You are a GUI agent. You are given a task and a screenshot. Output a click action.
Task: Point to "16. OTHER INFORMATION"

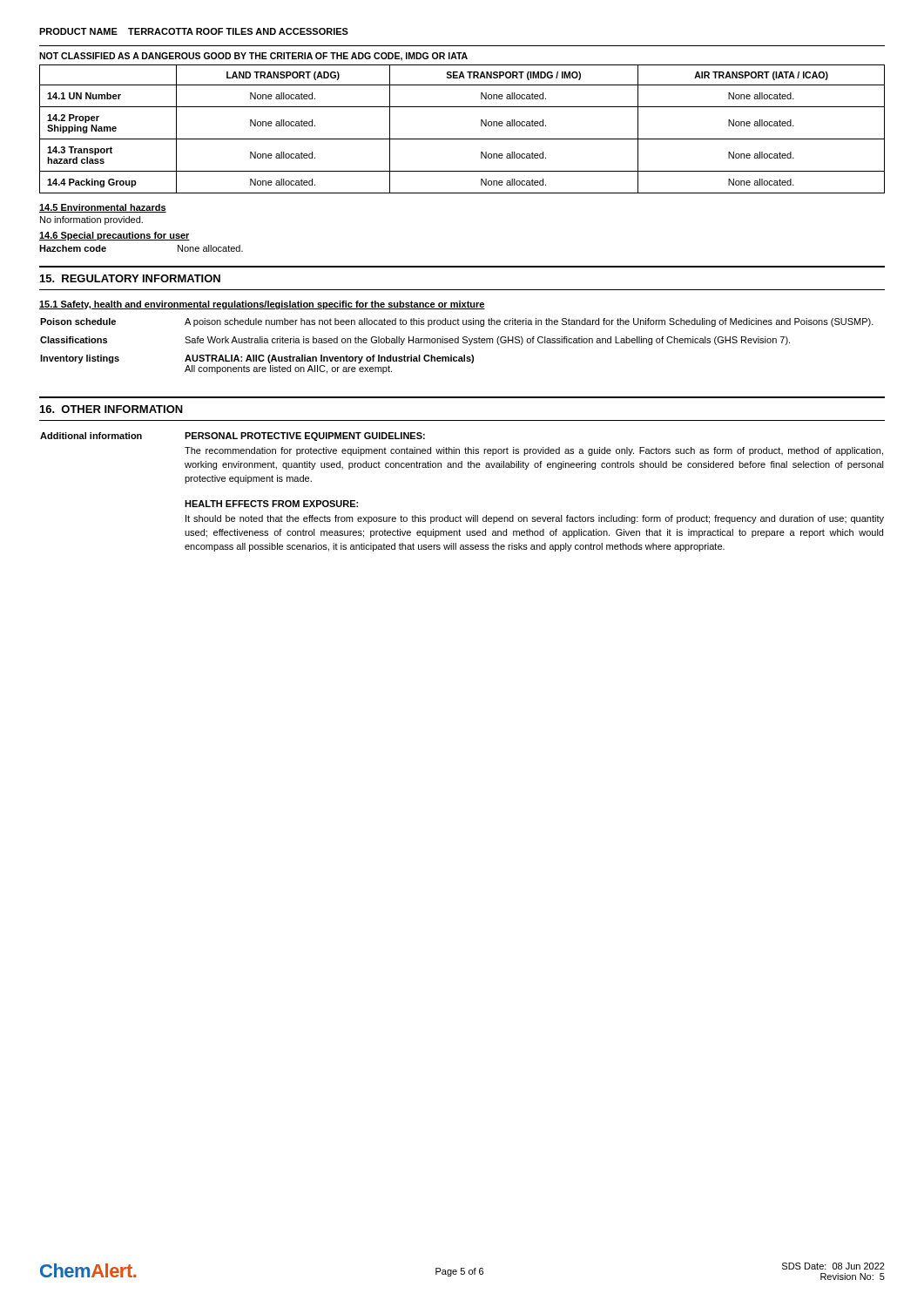coord(111,409)
